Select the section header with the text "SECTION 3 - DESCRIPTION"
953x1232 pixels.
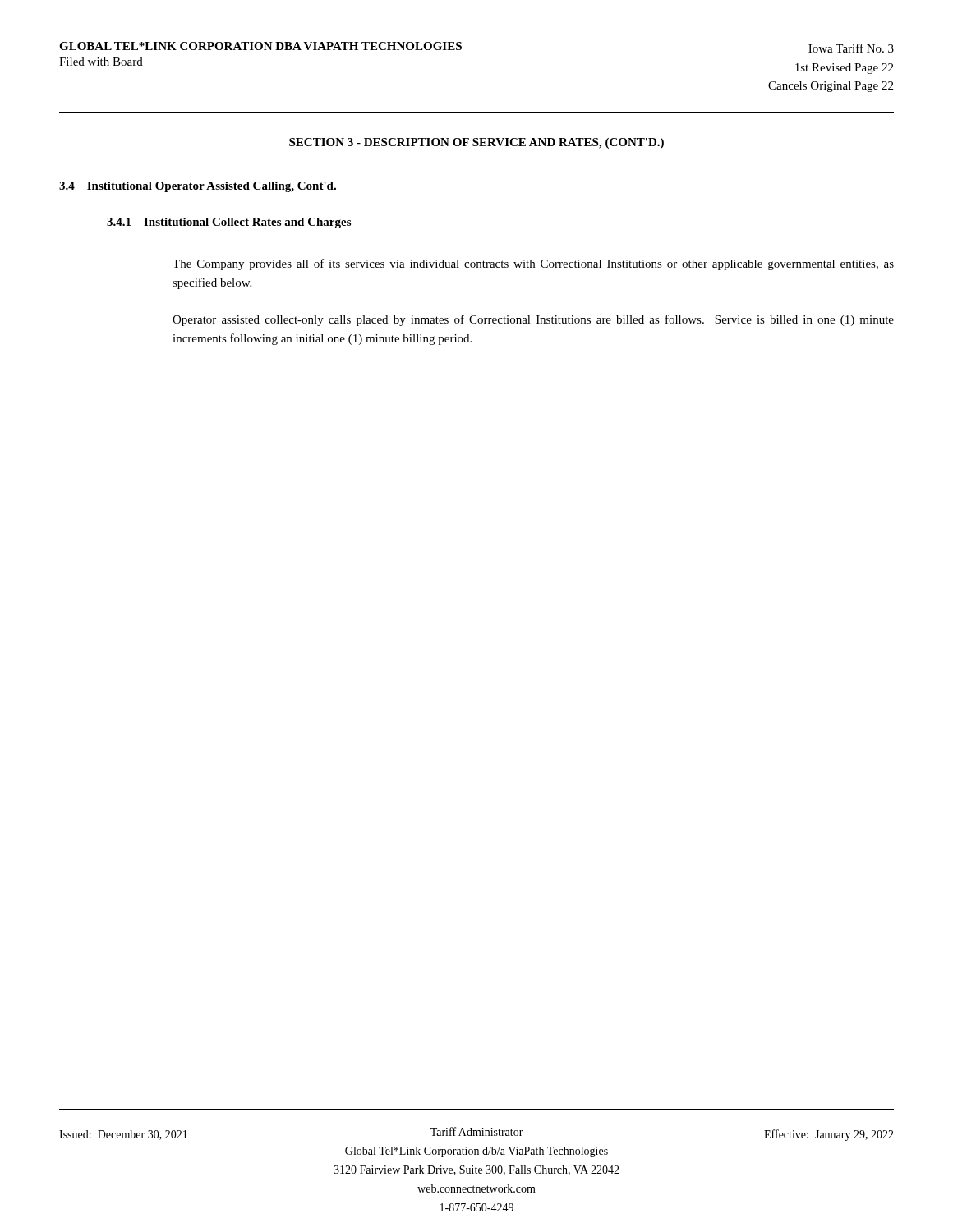point(476,142)
